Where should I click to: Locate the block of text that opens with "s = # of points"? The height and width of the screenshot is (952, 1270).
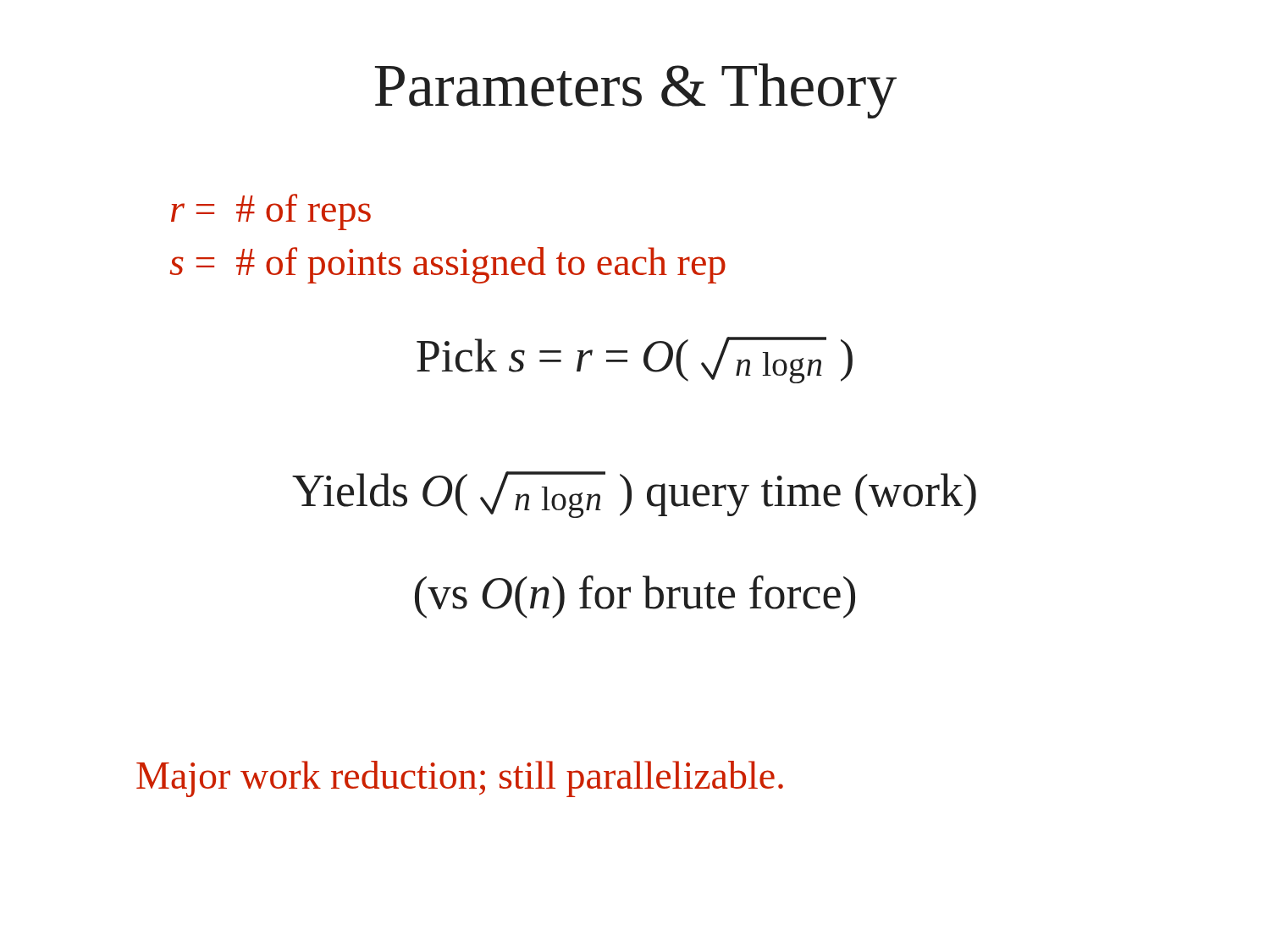tap(448, 262)
